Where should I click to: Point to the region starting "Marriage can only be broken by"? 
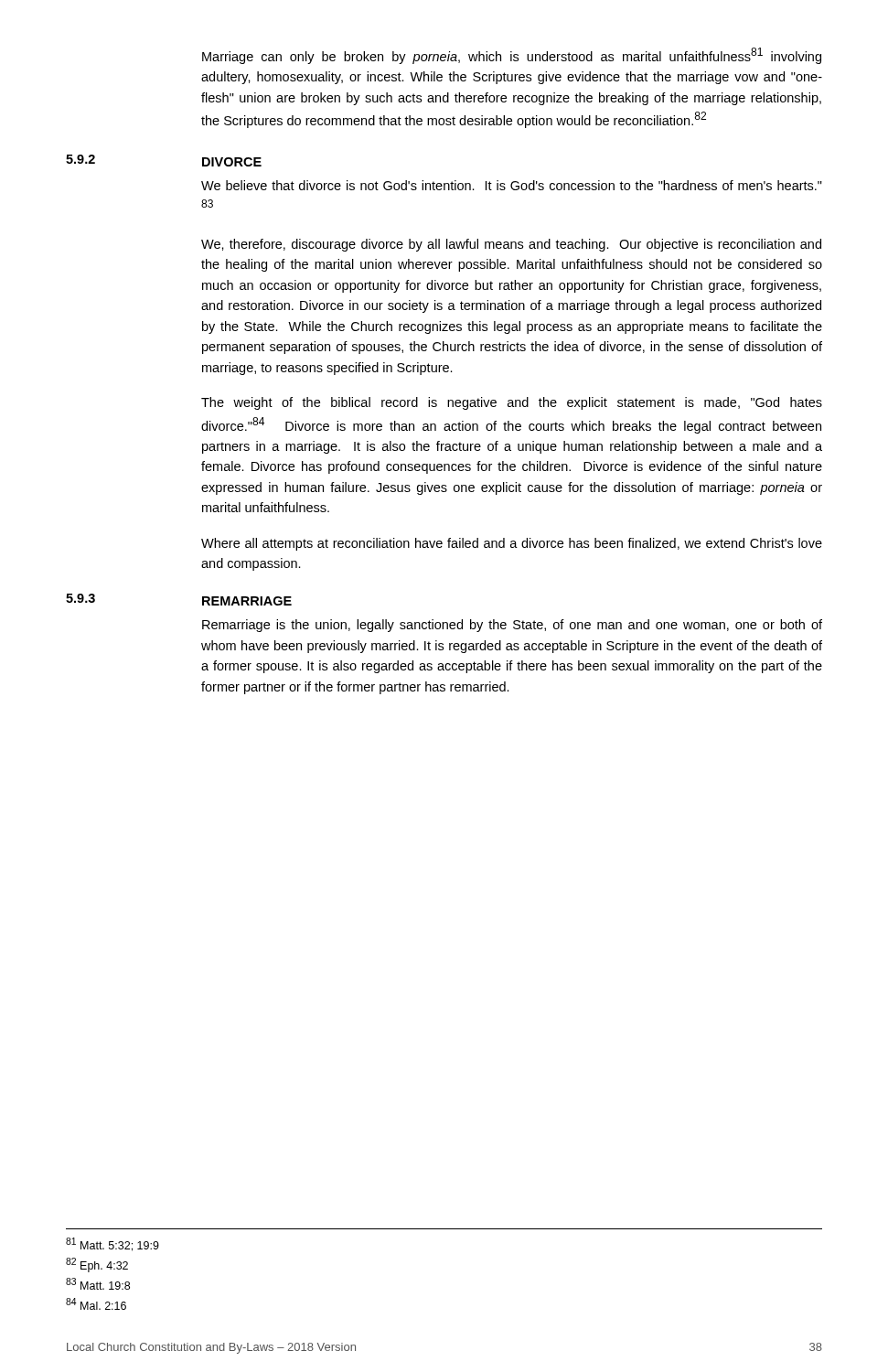click(512, 87)
